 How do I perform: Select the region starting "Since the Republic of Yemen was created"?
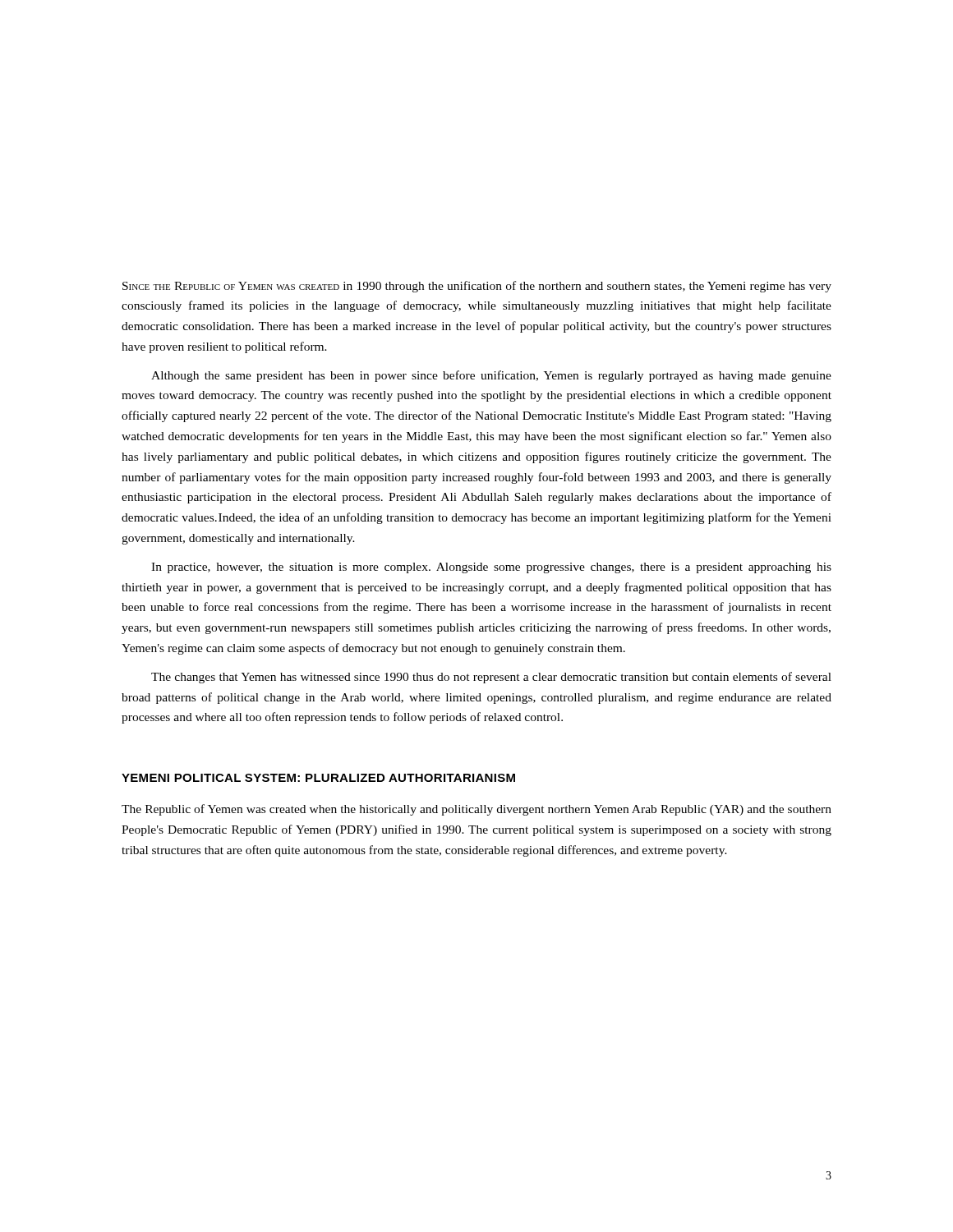(x=476, y=316)
